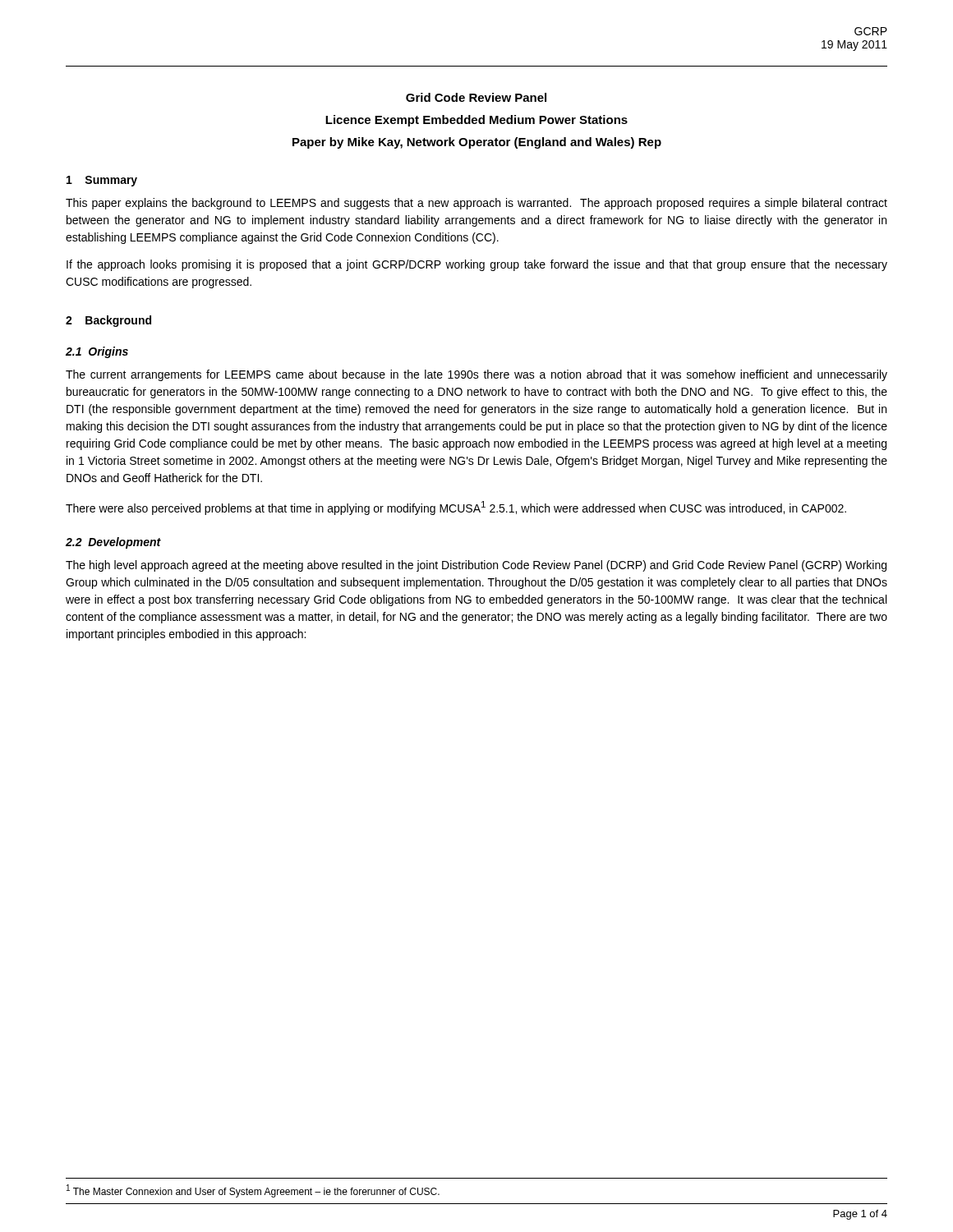Click the passage that begins "The high level approach agreed at the"
The width and height of the screenshot is (953, 1232).
click(476, 599)
